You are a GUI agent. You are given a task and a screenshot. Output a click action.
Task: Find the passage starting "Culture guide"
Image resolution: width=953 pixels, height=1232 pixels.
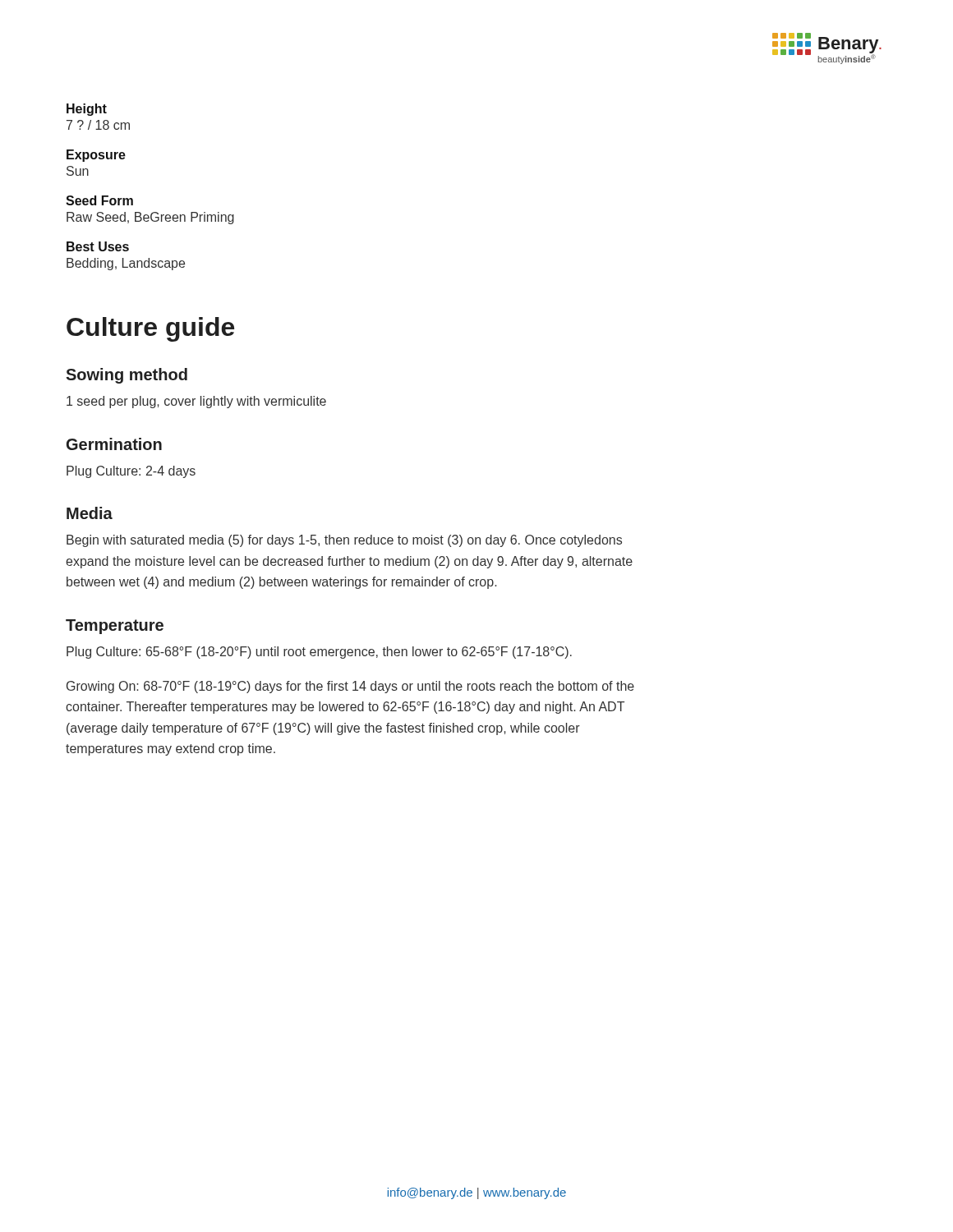[150, 327]
